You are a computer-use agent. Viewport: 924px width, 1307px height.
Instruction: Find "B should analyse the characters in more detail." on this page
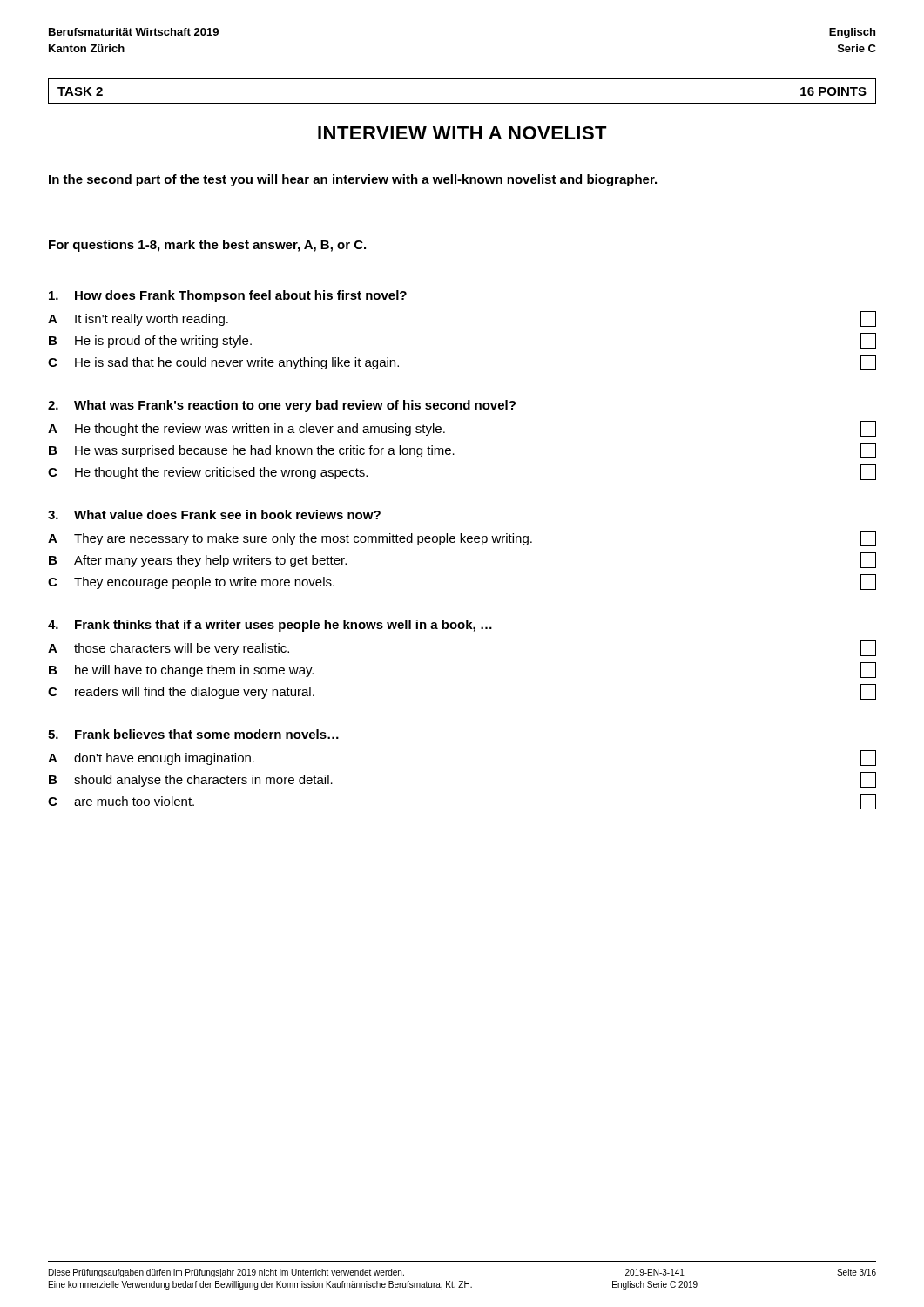(196, 779)
